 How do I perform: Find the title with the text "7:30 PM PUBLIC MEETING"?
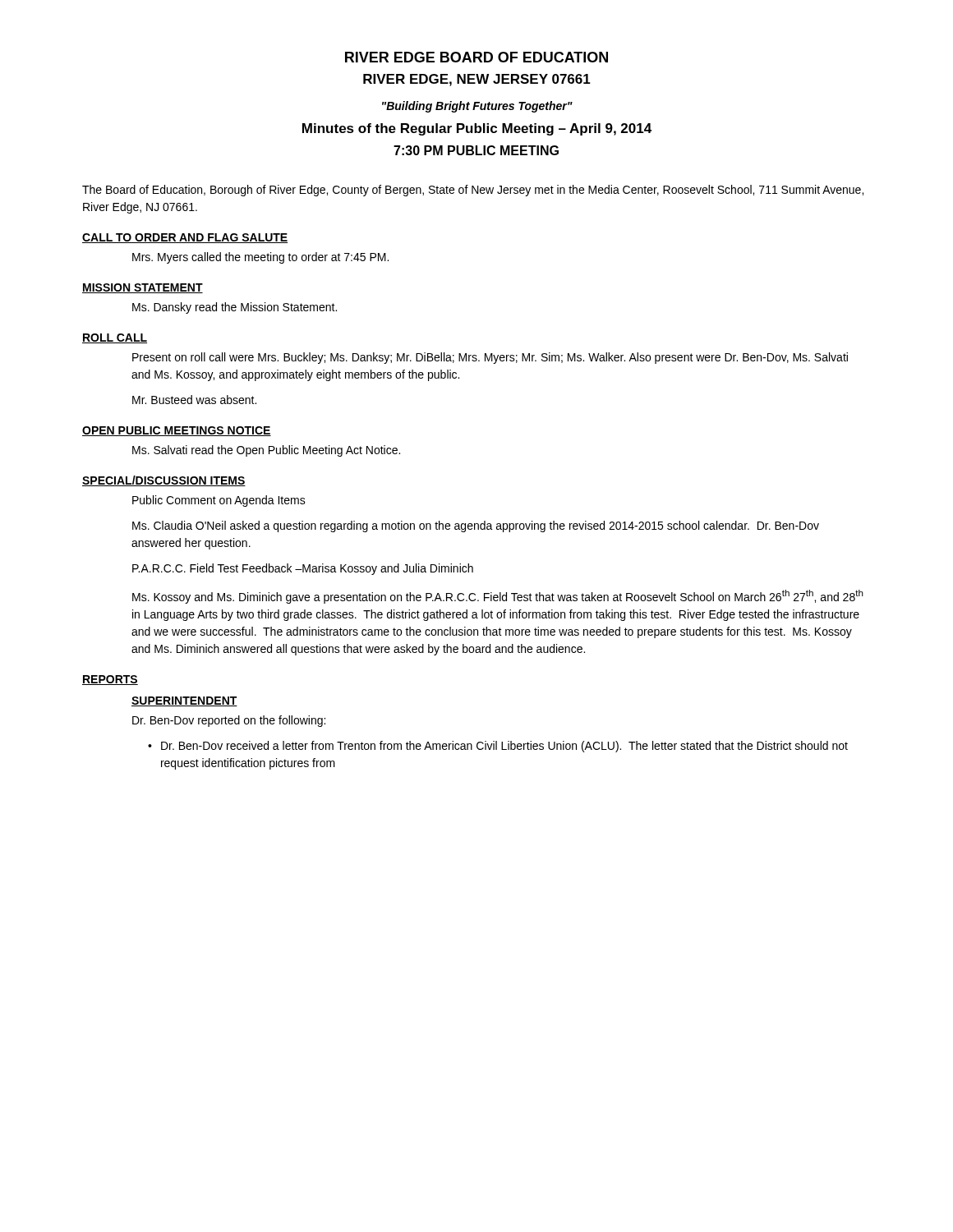pyautogui.click(x=476, y=151)
